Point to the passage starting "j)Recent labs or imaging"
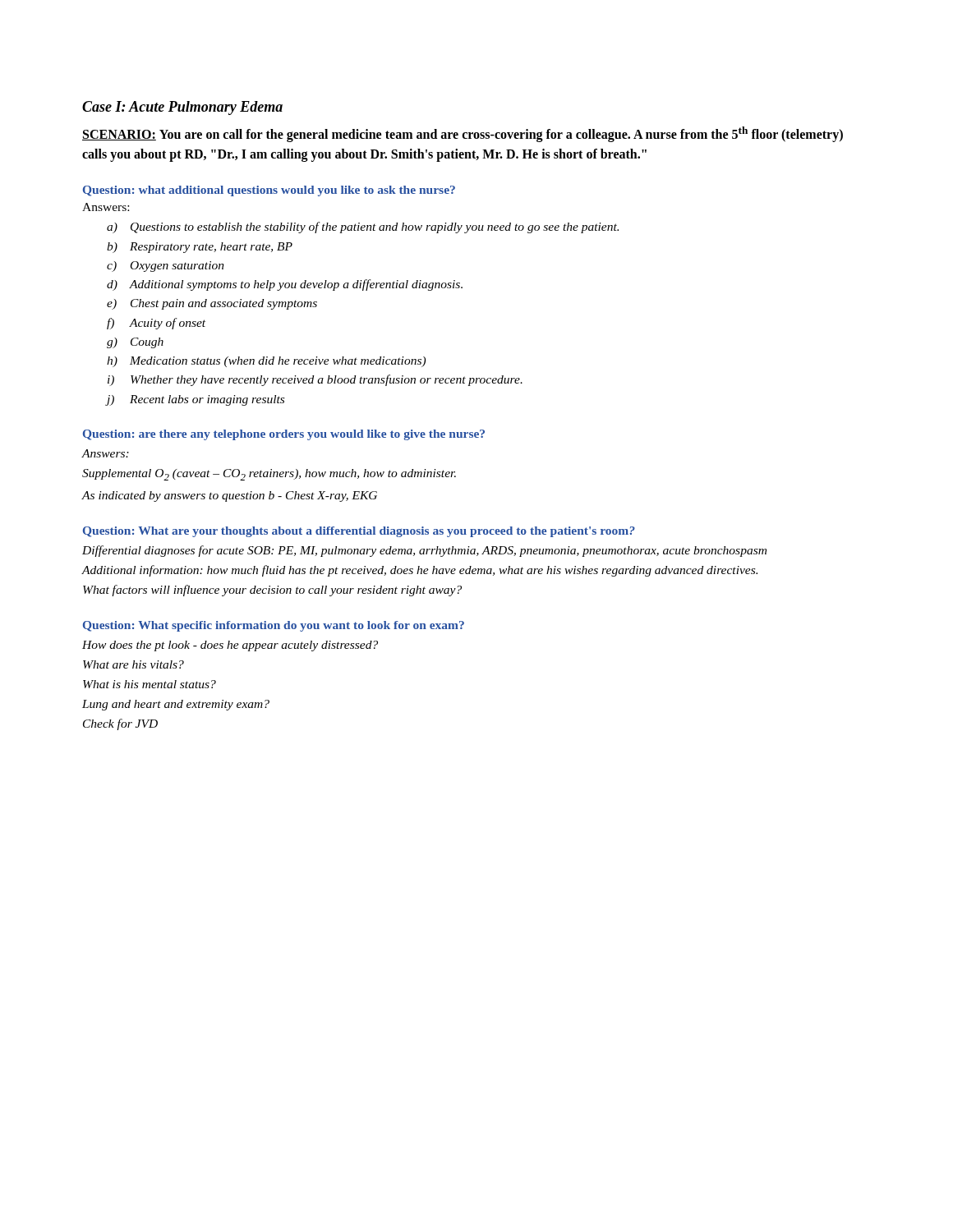This screenshot has width=953, height=1232. [196, 398]
